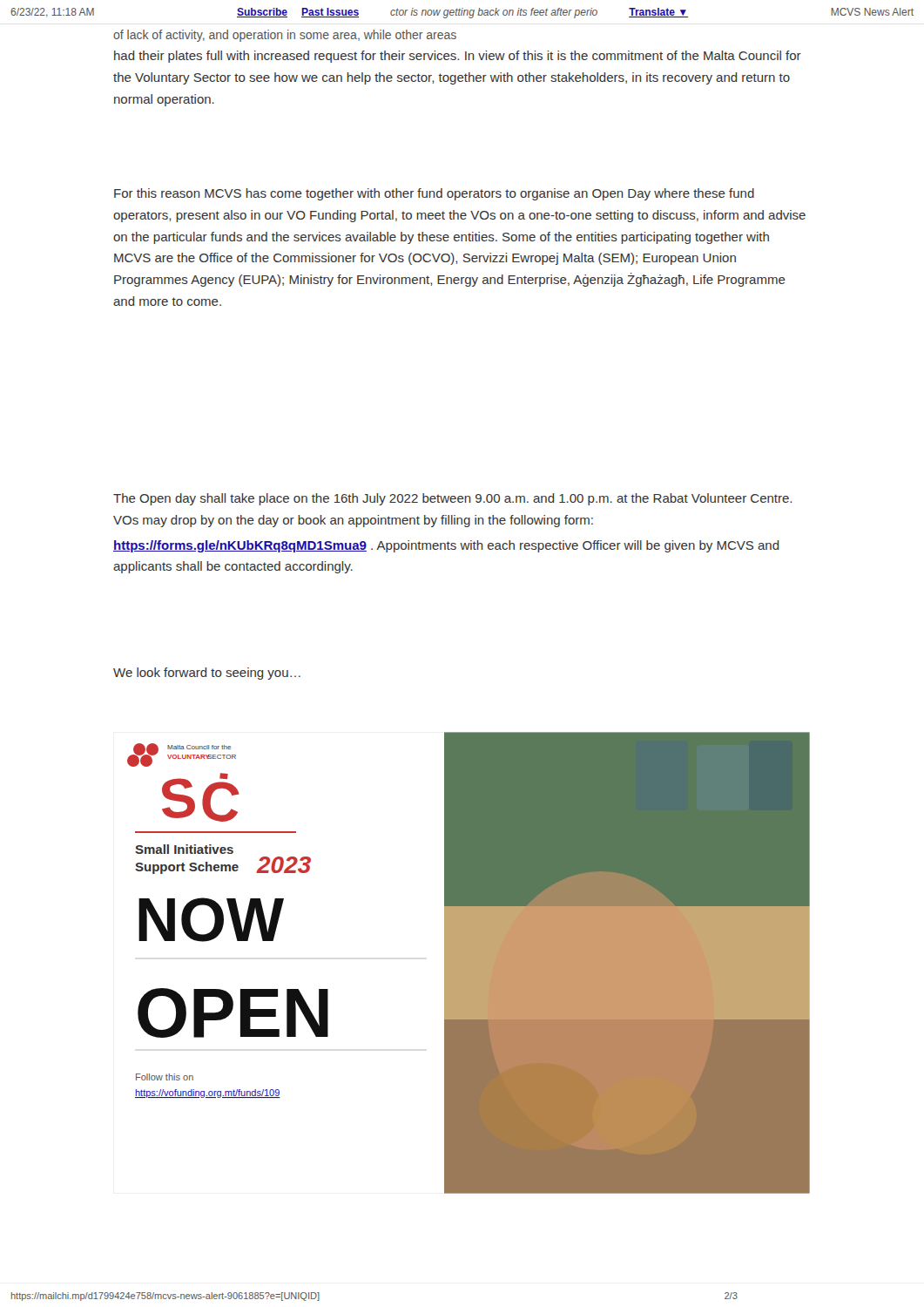
Task: Locate the text block that says "For this reason"
Action: tap(462, 248)
